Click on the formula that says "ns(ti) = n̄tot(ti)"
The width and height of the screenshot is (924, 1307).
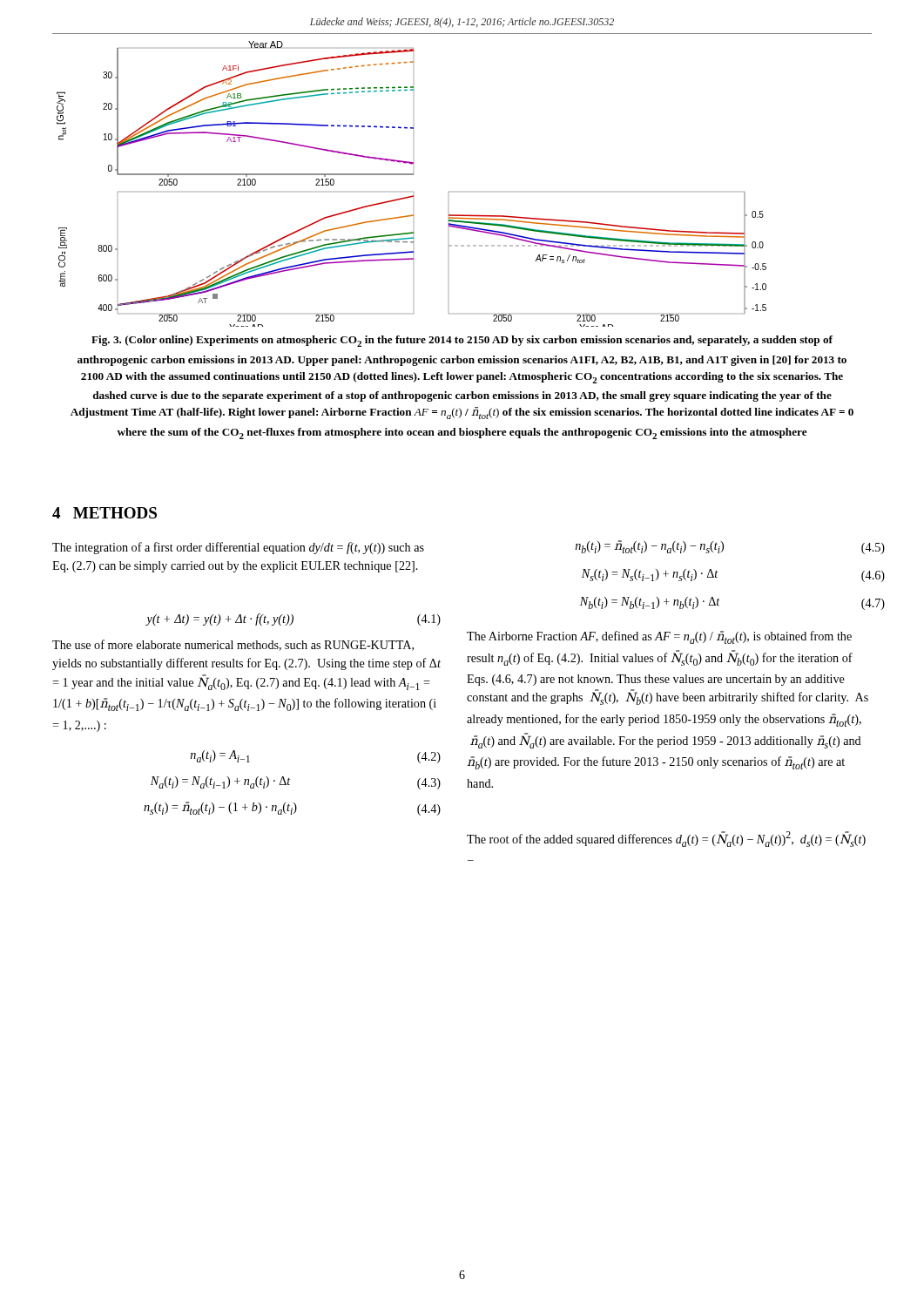tap(246, 809)
